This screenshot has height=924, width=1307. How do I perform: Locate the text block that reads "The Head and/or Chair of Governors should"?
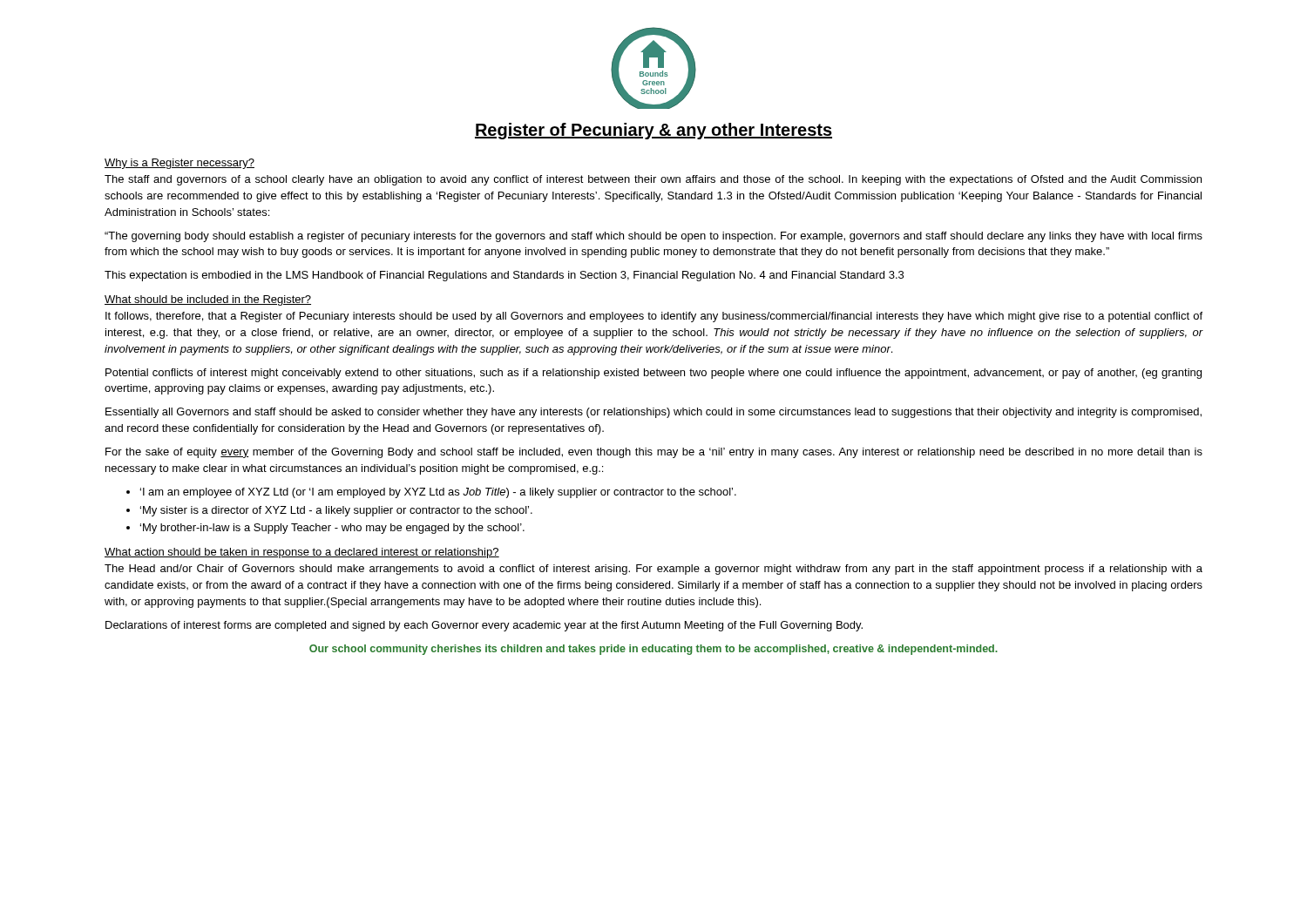pos(654,585)
